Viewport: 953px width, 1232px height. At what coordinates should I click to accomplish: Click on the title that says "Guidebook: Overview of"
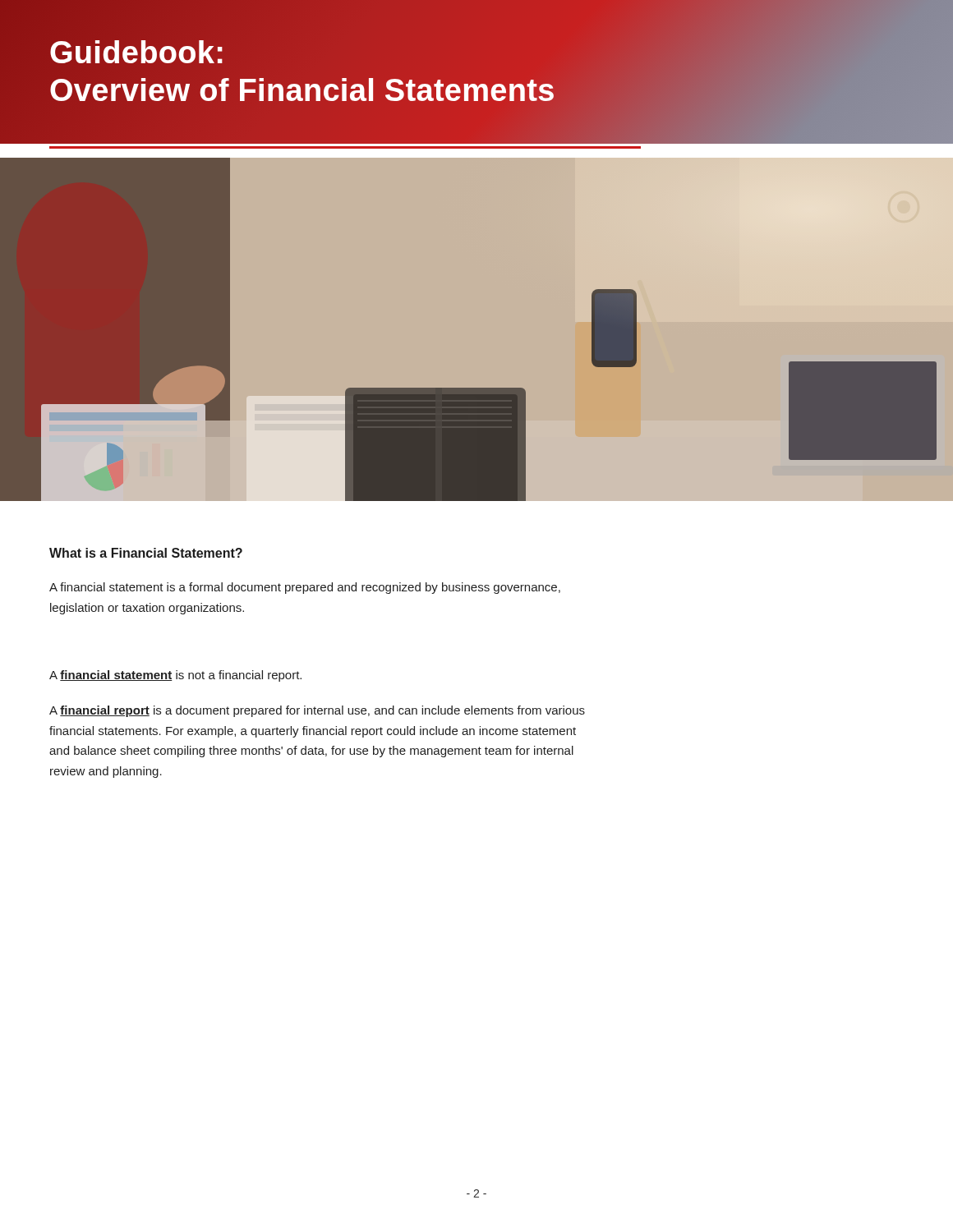(302, 72)
